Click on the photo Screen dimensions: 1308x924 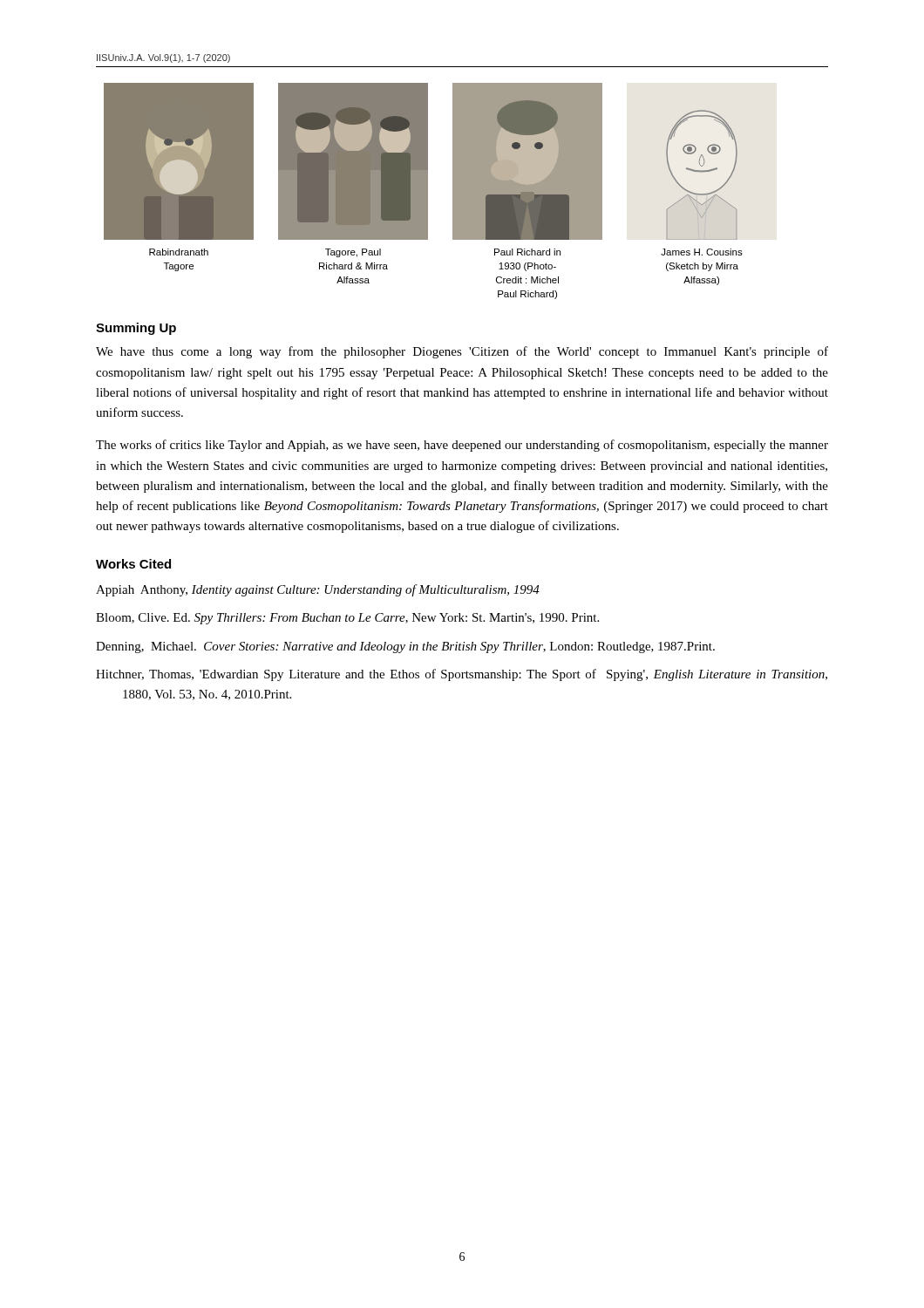462,192
